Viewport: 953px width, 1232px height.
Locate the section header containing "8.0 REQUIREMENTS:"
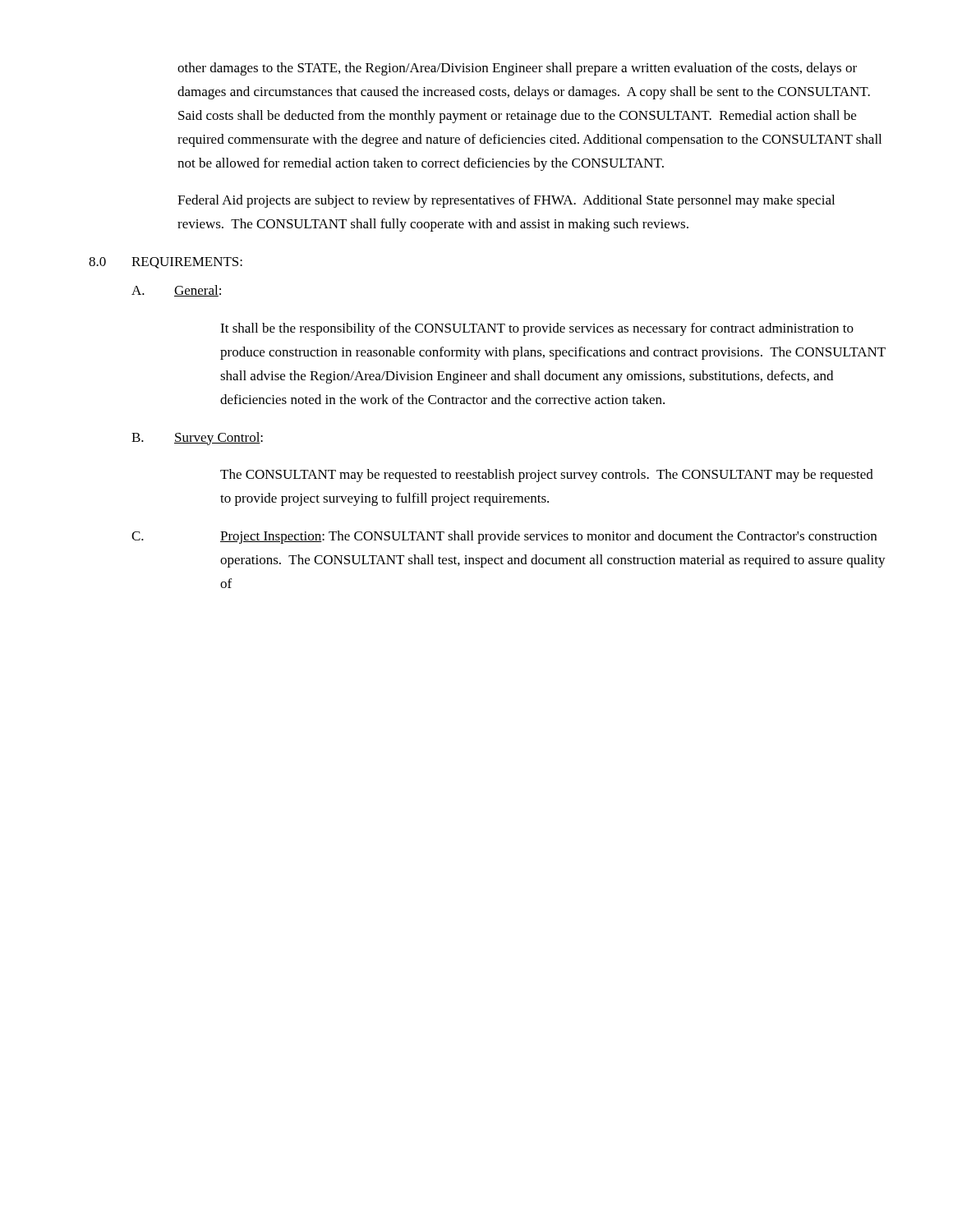point(166,263)
